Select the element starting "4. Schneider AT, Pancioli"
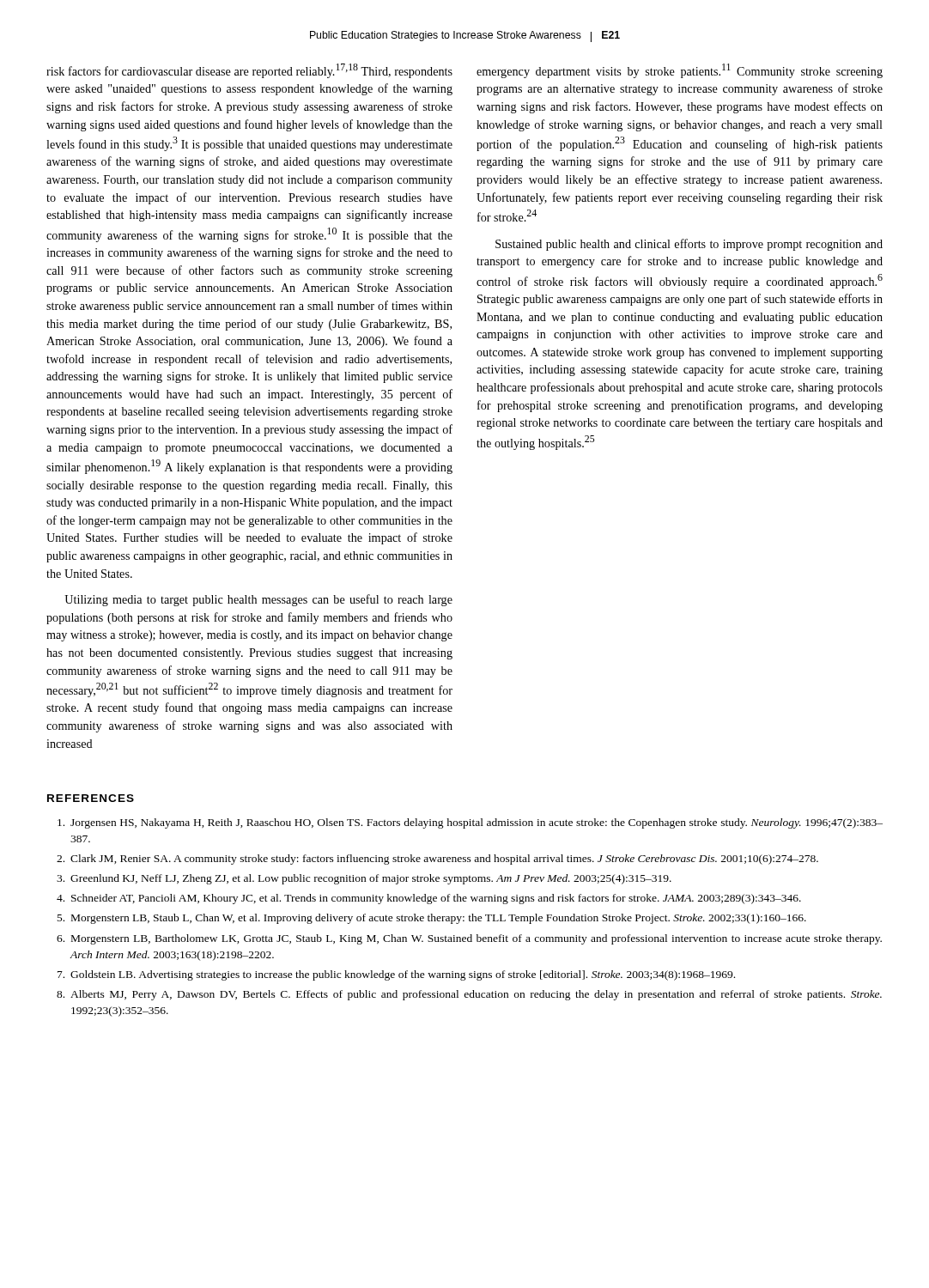The width and height of the screenshot is (929, 1288). coord(464,898)
